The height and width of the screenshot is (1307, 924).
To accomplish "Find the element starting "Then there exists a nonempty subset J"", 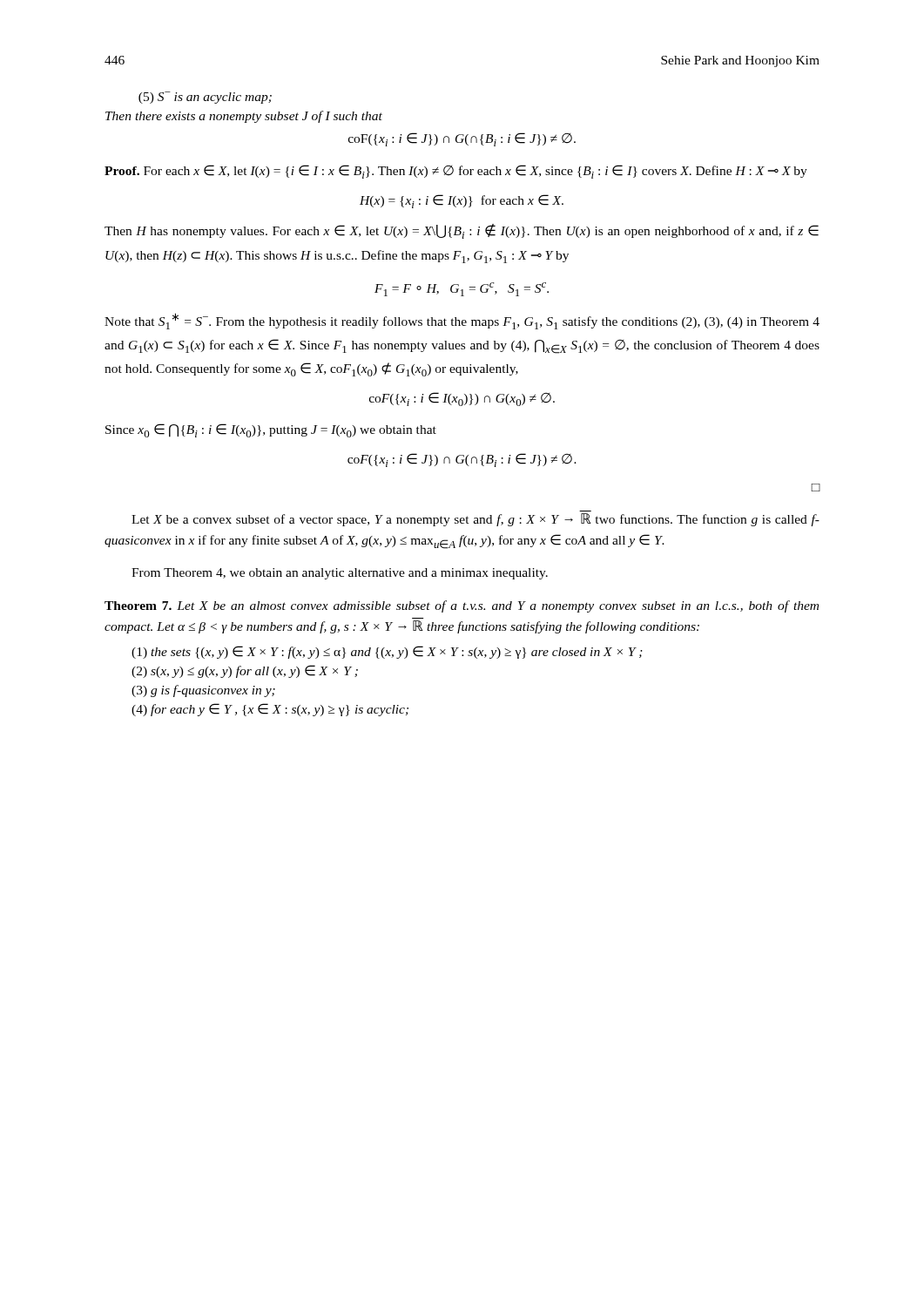I will click(243, 116).
